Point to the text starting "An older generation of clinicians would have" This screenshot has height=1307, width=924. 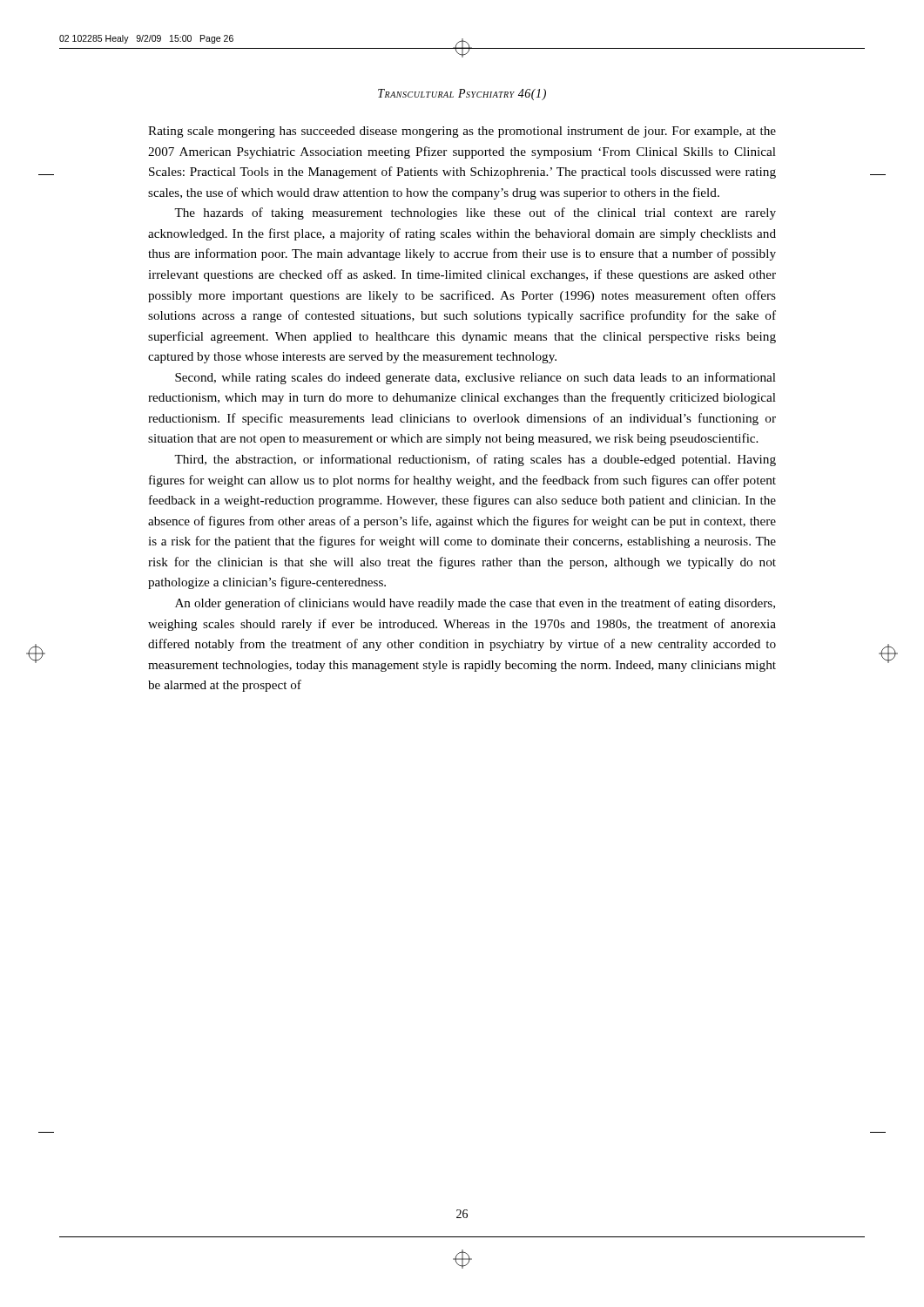coord(462,644)
